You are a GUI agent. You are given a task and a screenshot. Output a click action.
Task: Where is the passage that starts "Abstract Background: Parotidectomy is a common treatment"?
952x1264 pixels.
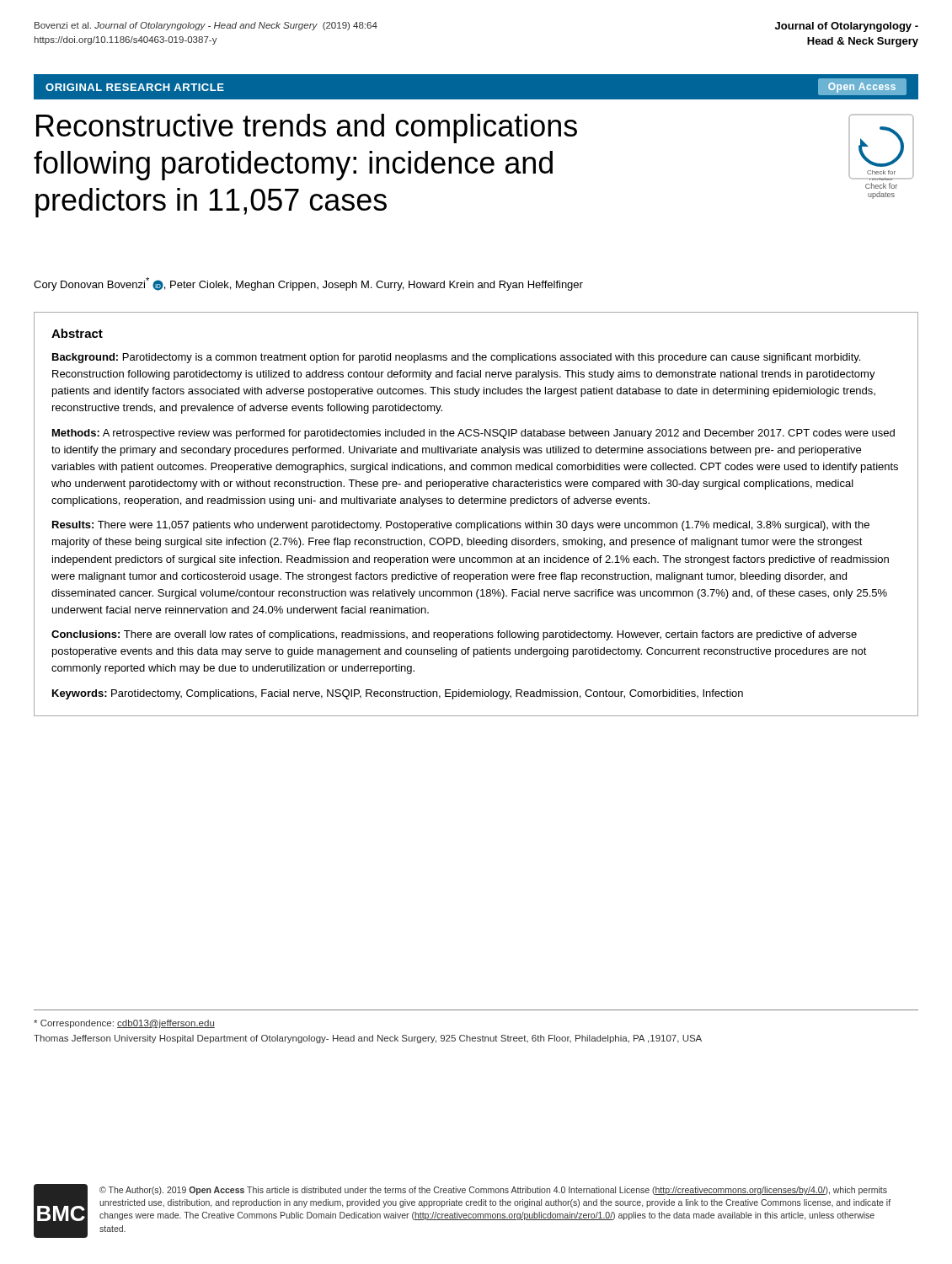pos(476,514)
